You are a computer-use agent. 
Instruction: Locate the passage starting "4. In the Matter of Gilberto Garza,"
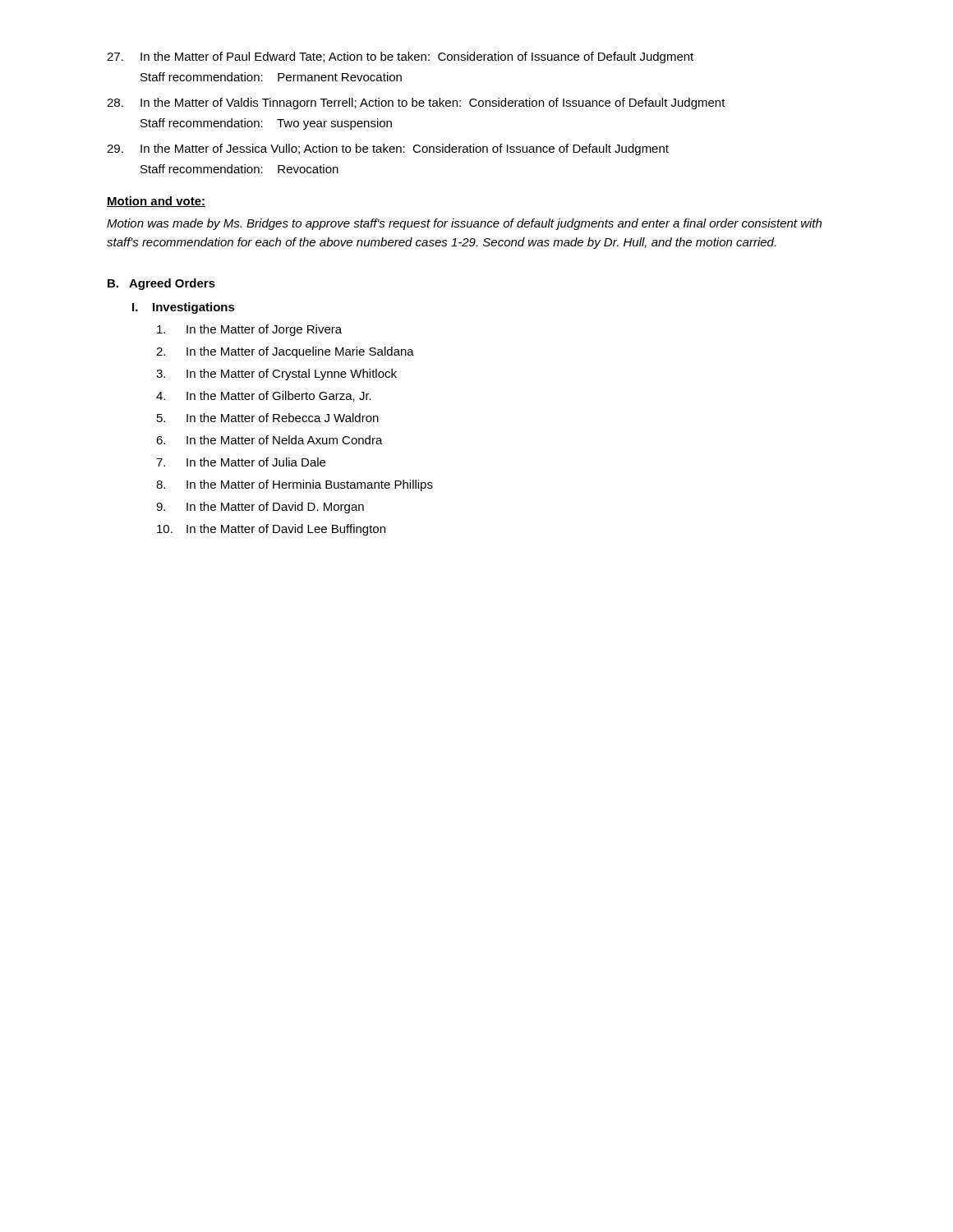(x=264, y=396)
